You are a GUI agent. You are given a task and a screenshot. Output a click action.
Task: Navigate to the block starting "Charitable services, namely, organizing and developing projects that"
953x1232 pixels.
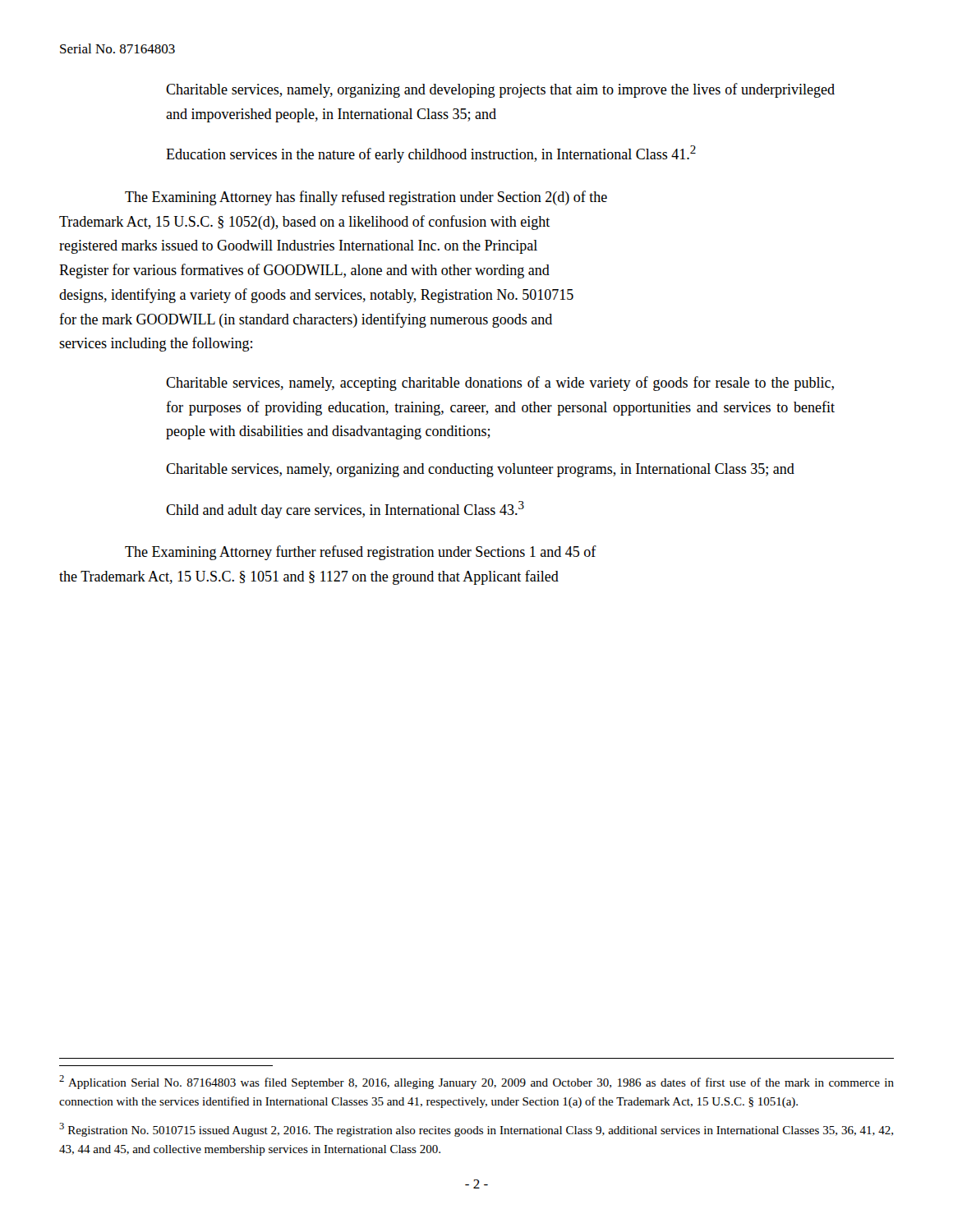(500, 102)
